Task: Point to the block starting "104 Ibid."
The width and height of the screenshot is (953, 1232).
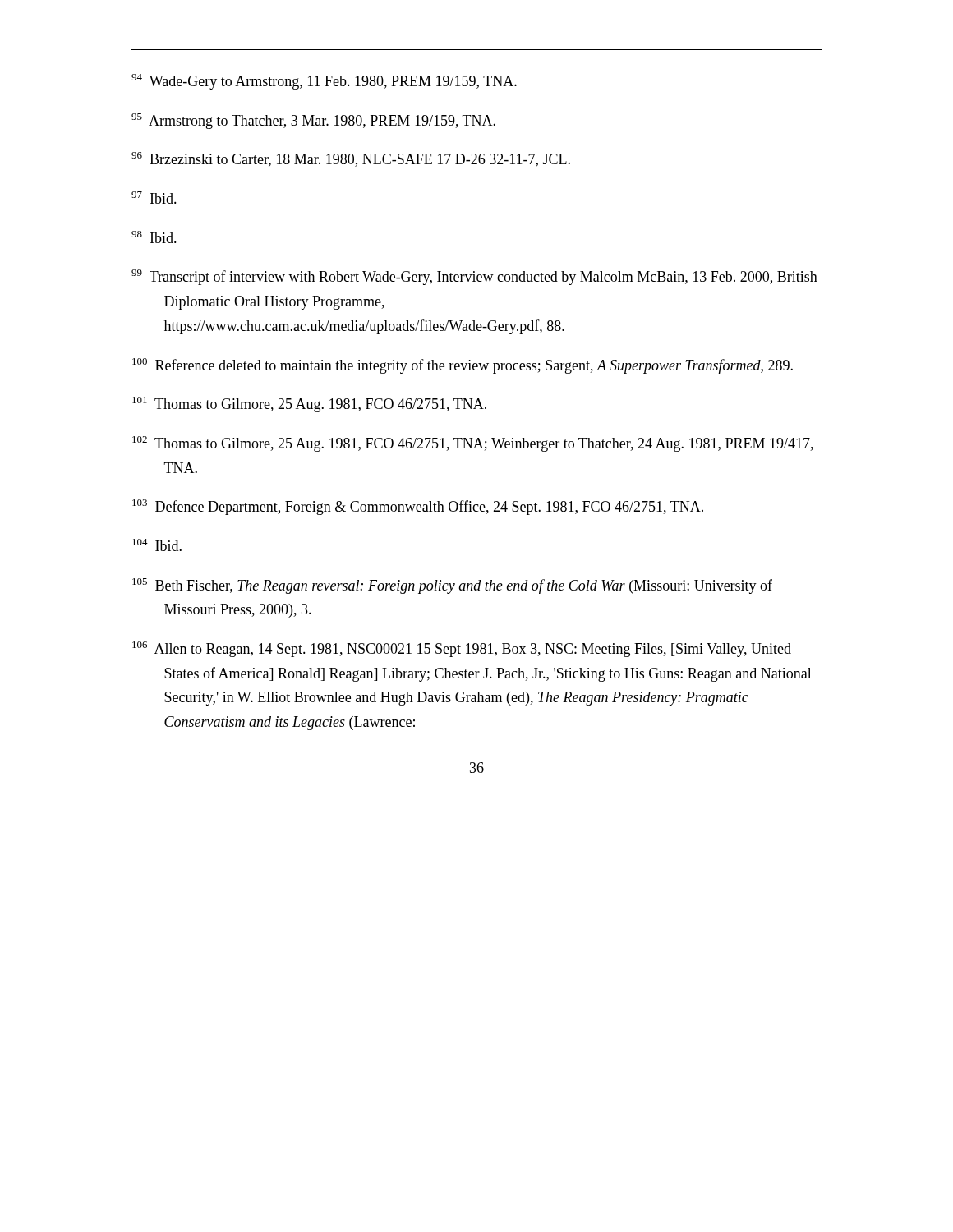Action: point(157,545)
